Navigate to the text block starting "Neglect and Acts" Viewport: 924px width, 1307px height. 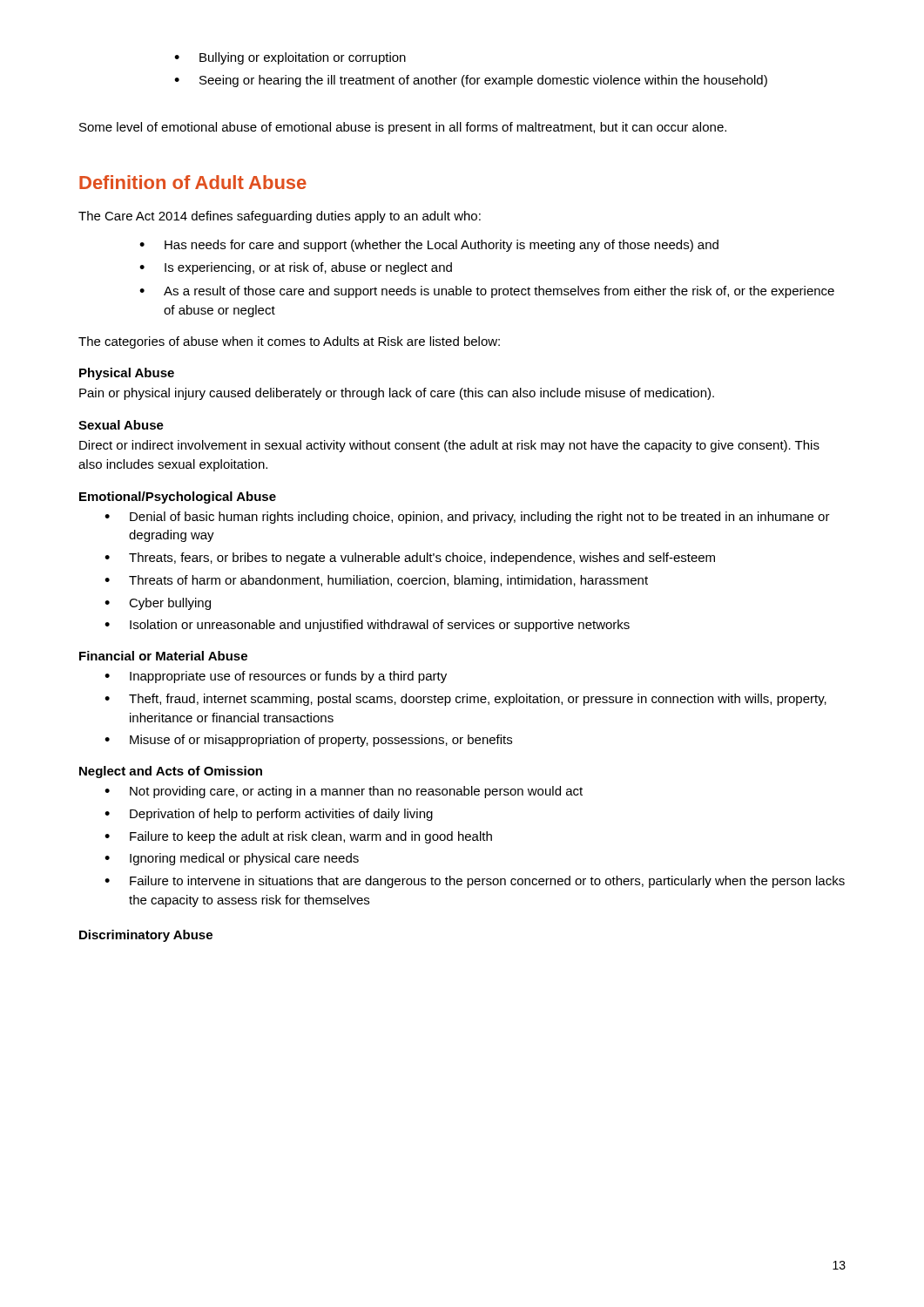(x=171, y=771)
